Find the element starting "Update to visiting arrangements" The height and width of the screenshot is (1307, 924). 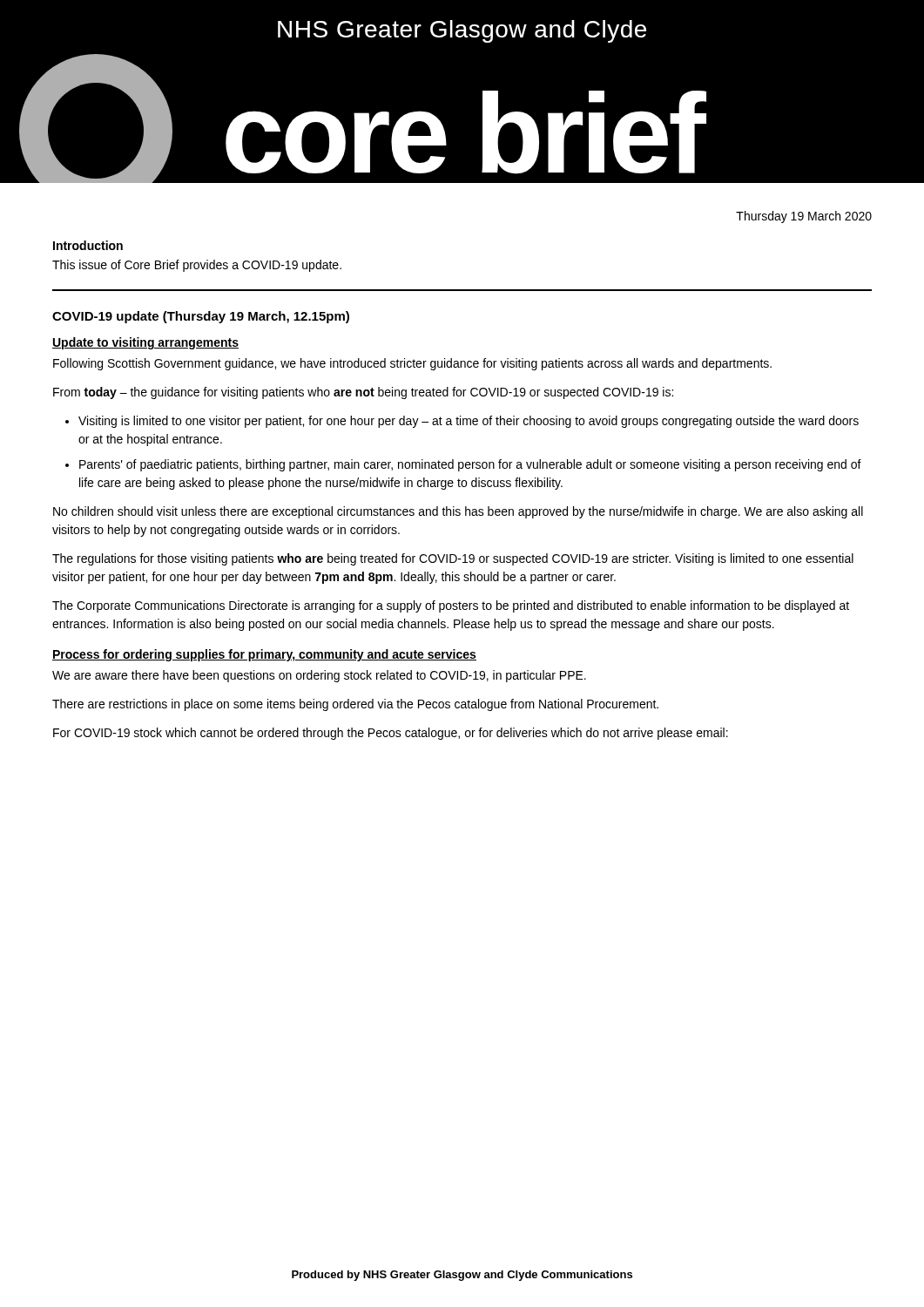coord(145,342)
